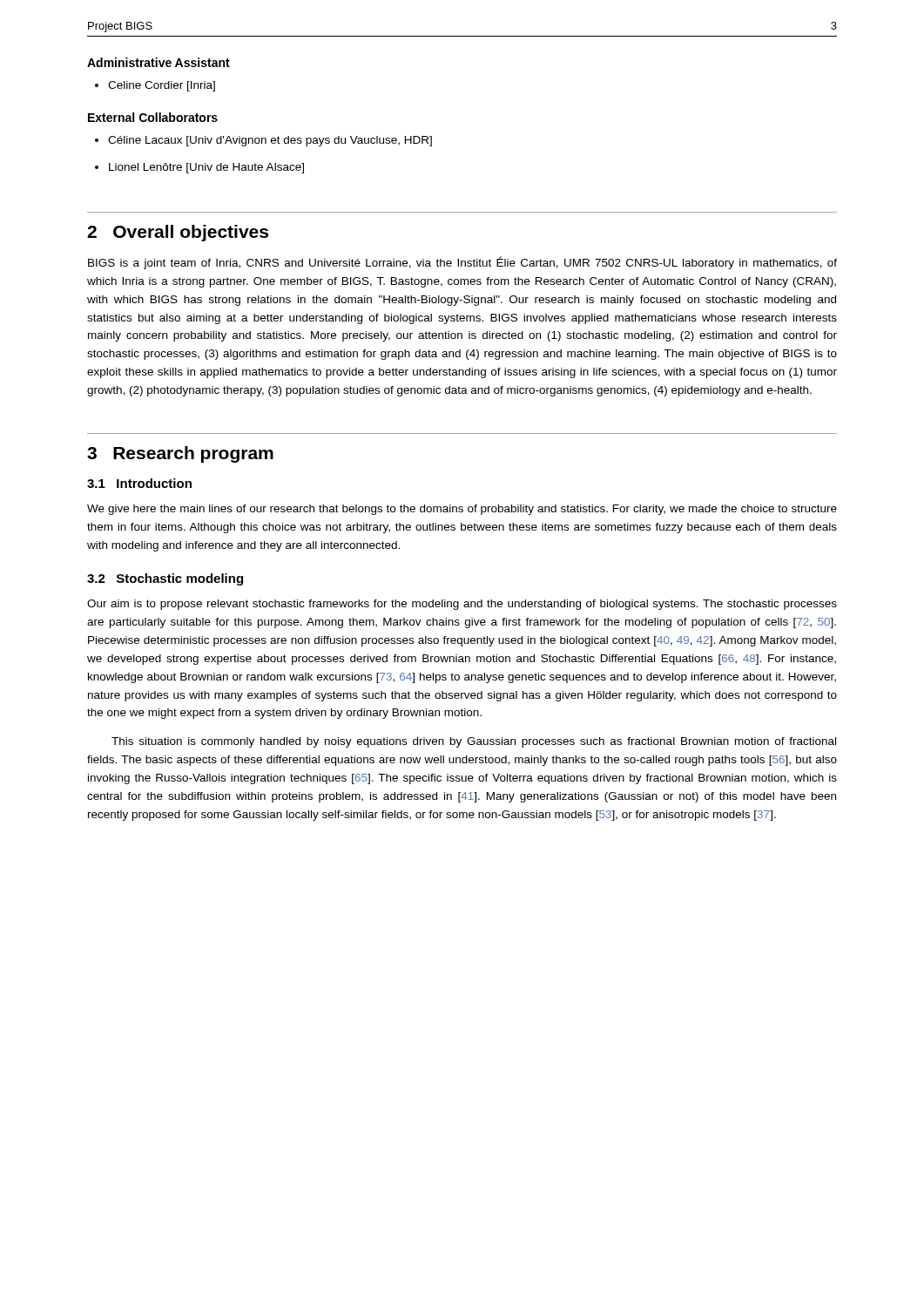Click on the section header containing "2 Overall objectives"
Screen dimensions: 1307x924
click(178, 231)
